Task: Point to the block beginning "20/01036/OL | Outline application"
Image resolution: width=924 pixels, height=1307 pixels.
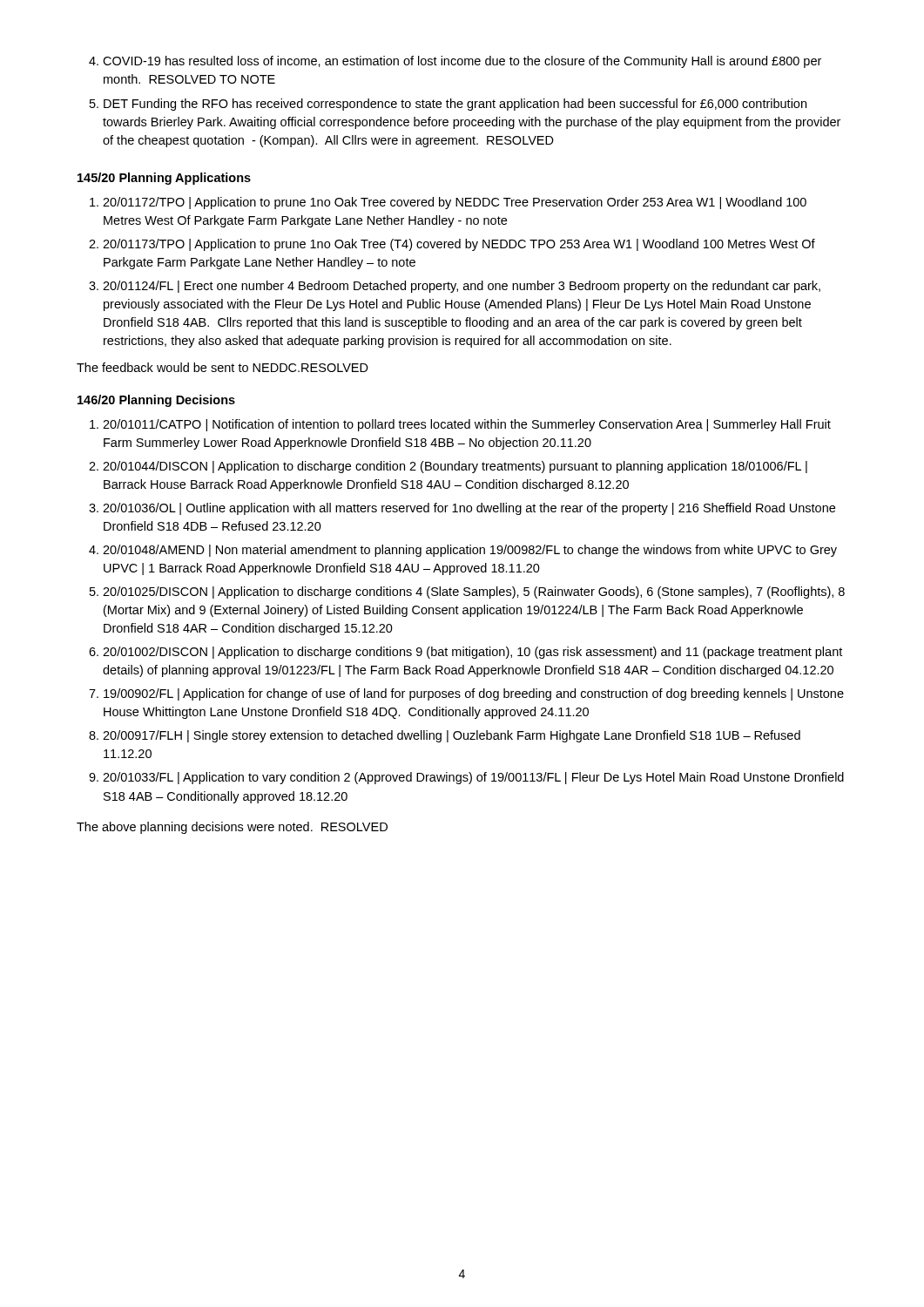Action: pos(475,518)
